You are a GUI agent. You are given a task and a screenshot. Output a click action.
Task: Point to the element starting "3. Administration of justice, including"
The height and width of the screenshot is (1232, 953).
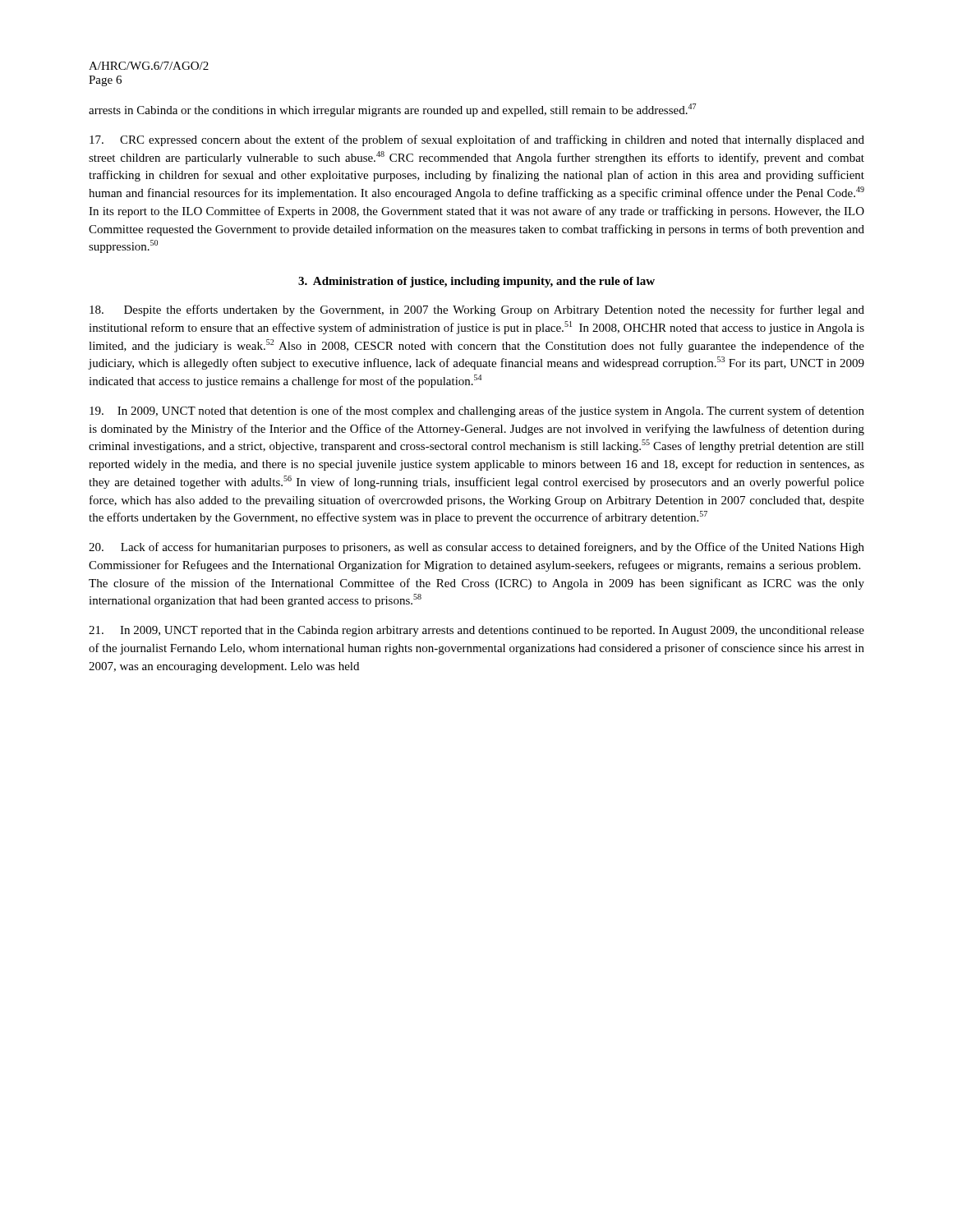tap(476, 281)
